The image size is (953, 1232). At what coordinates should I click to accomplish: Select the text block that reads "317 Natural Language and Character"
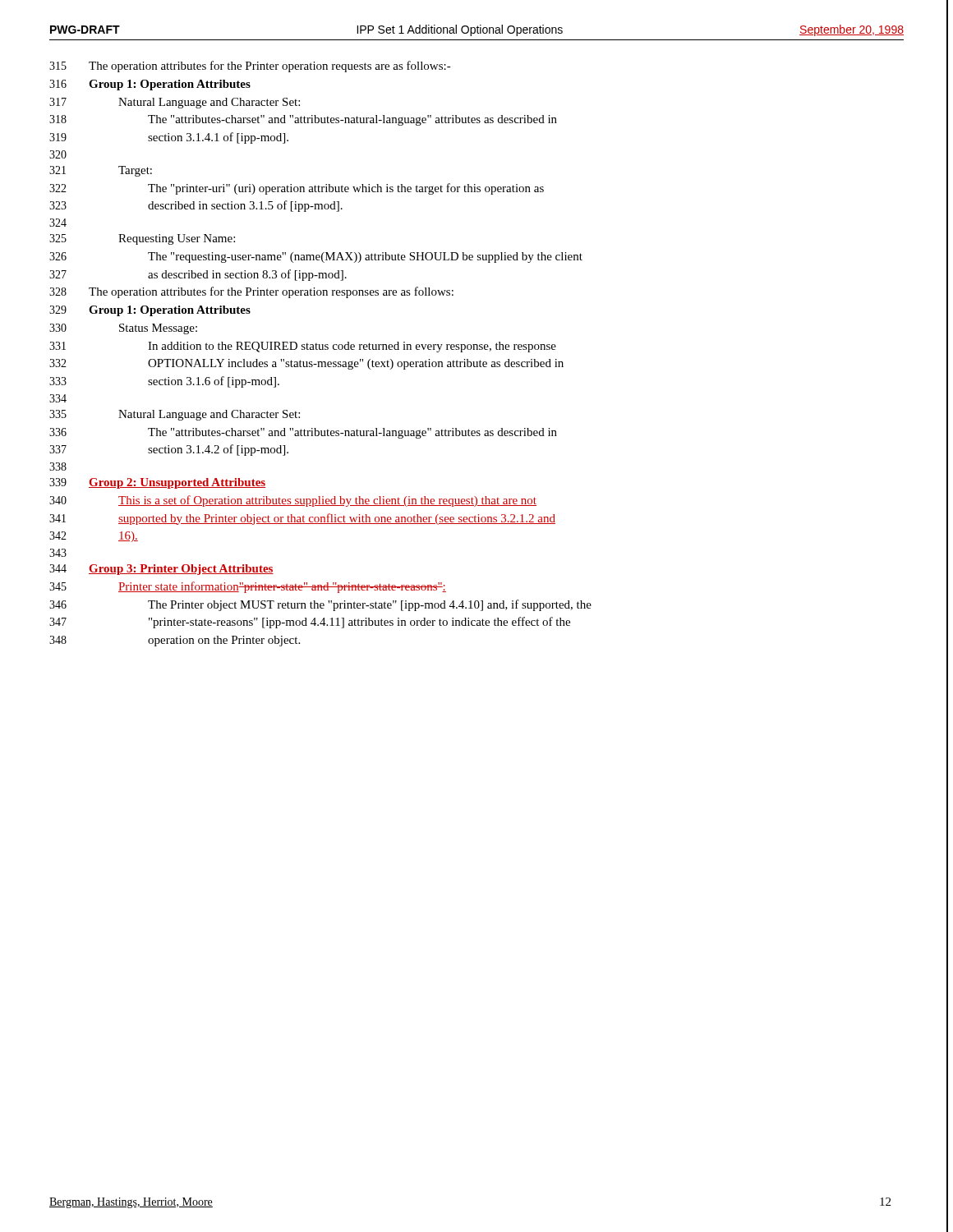(x=175, y=103)
